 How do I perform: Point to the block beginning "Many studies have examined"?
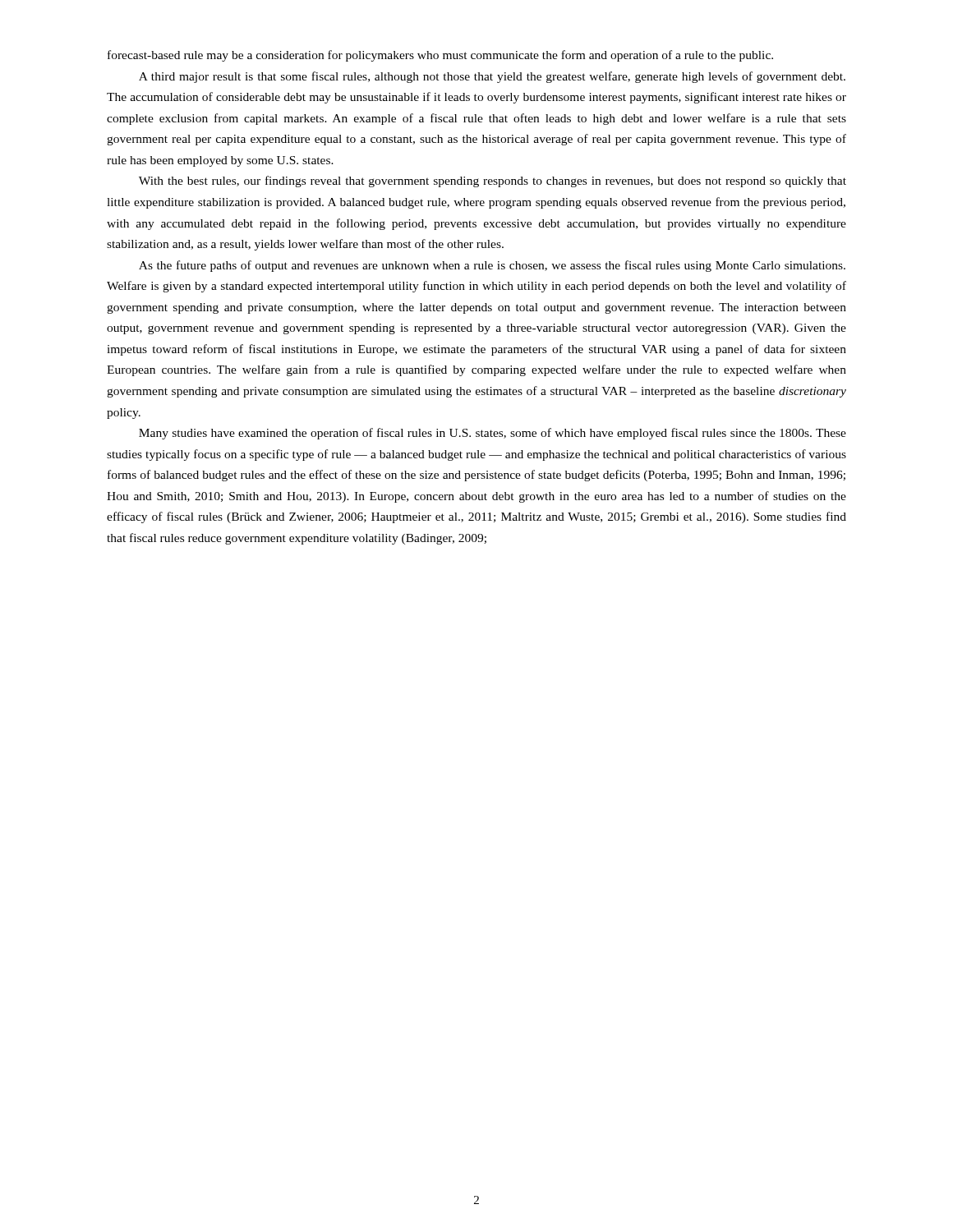coord(476,485)
